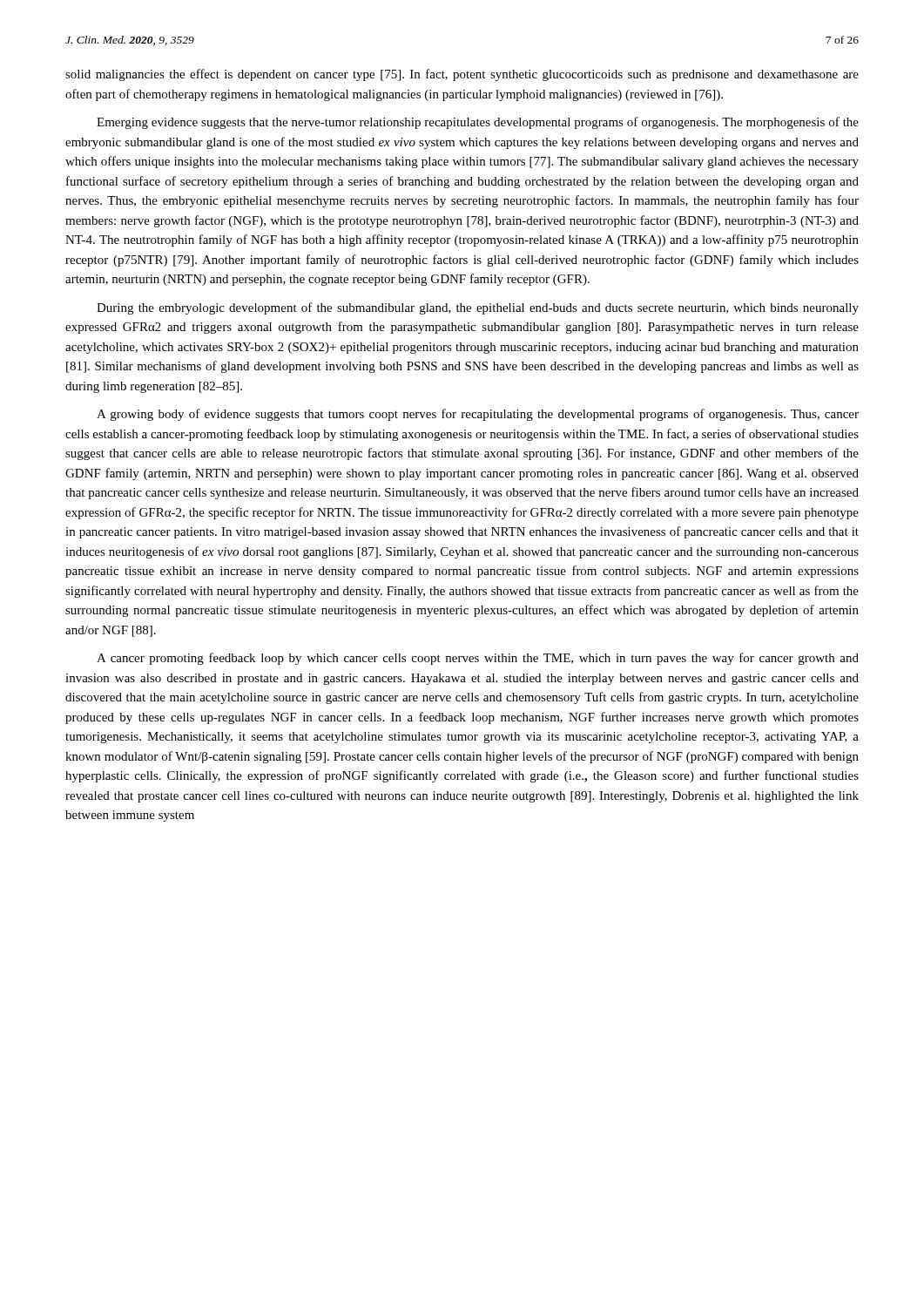This screenshot has width=924, height=1307.
Task: Point to the block beginning "solid malignancies the effect is dependent on cancer"
Action: point(462,84)
